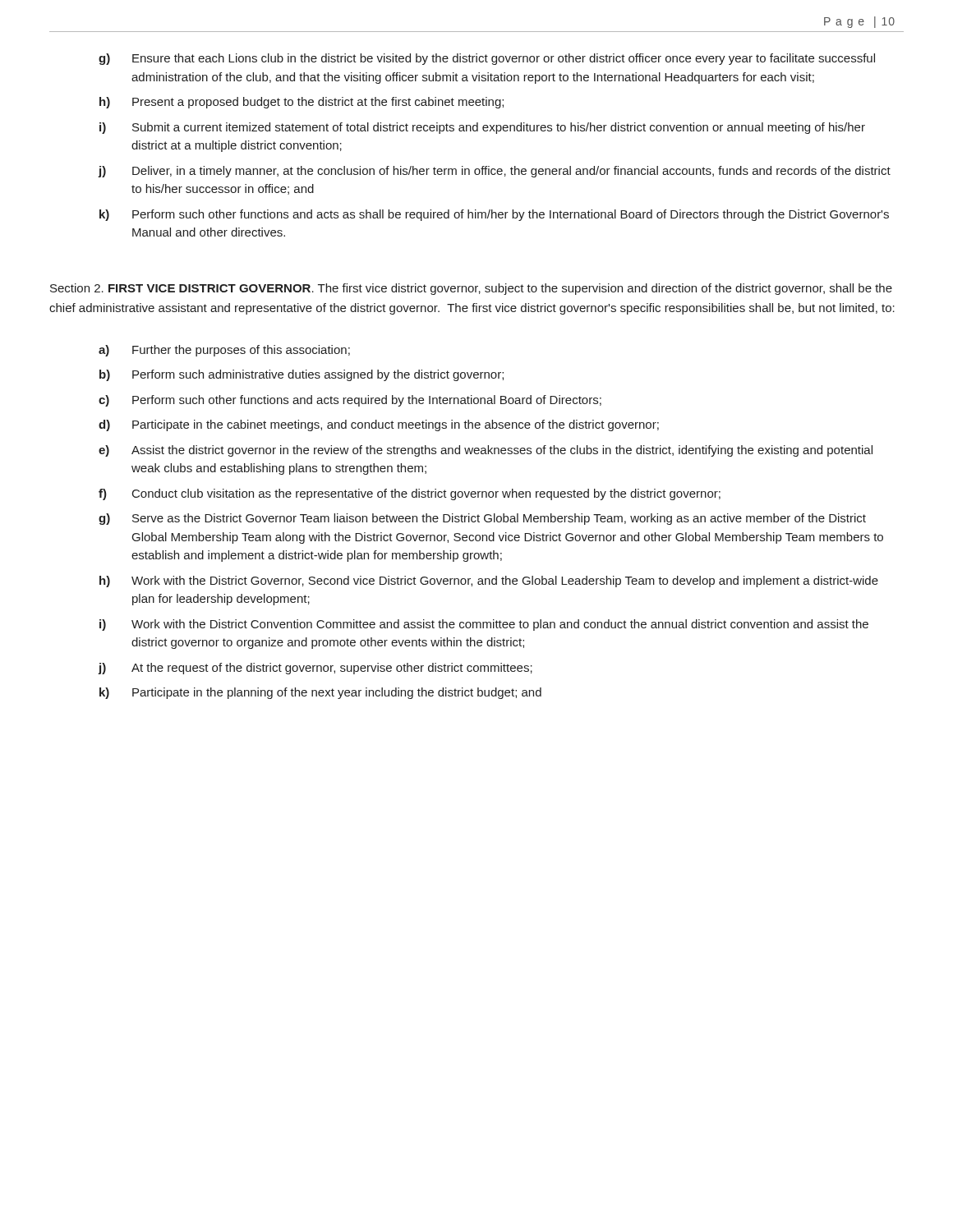Find the list item with the text "f) Conduct club visitation as the"
953x1232 pixels.
pos(501,493)
